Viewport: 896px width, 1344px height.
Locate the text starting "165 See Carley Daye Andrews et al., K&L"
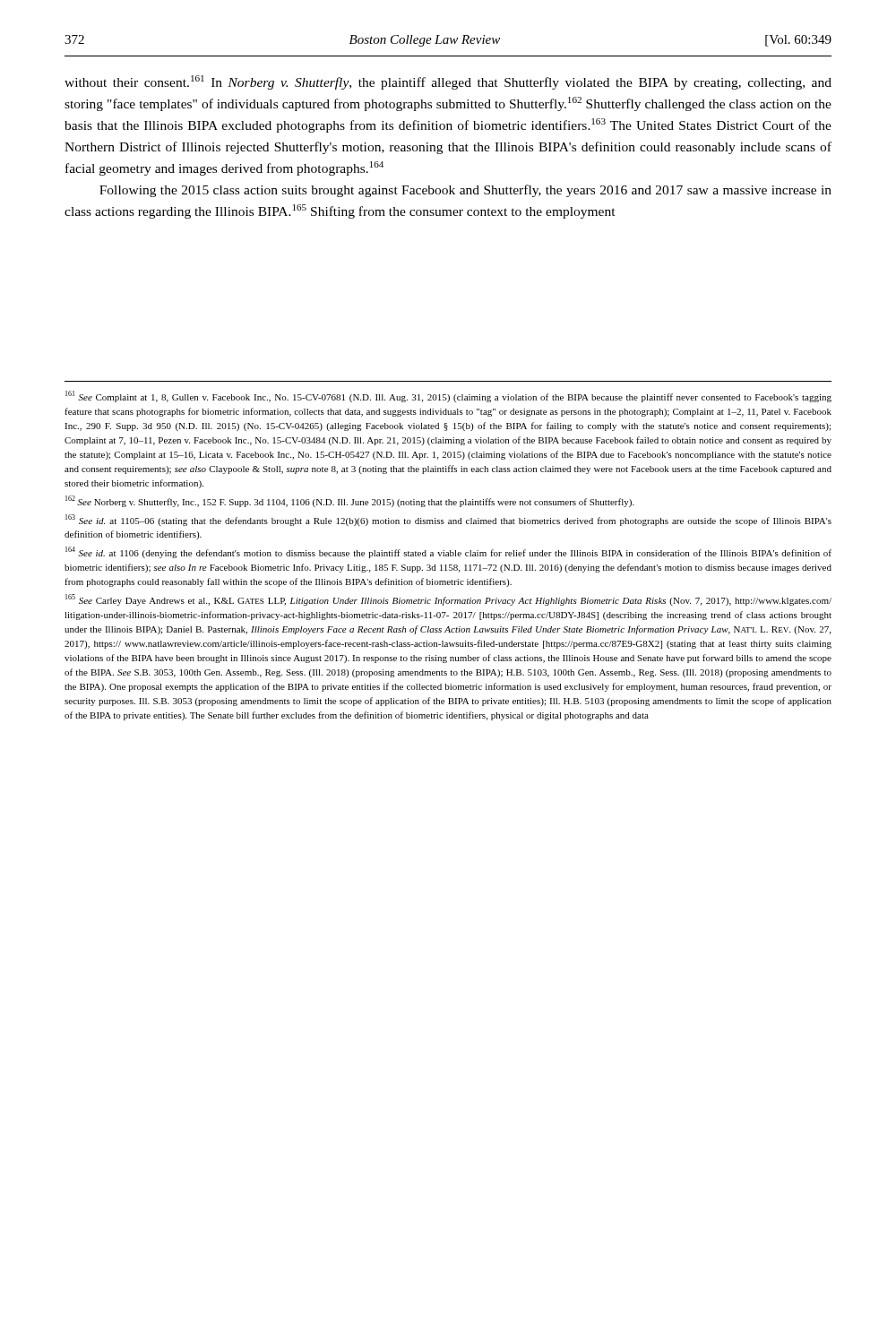[x=448, y=657]
